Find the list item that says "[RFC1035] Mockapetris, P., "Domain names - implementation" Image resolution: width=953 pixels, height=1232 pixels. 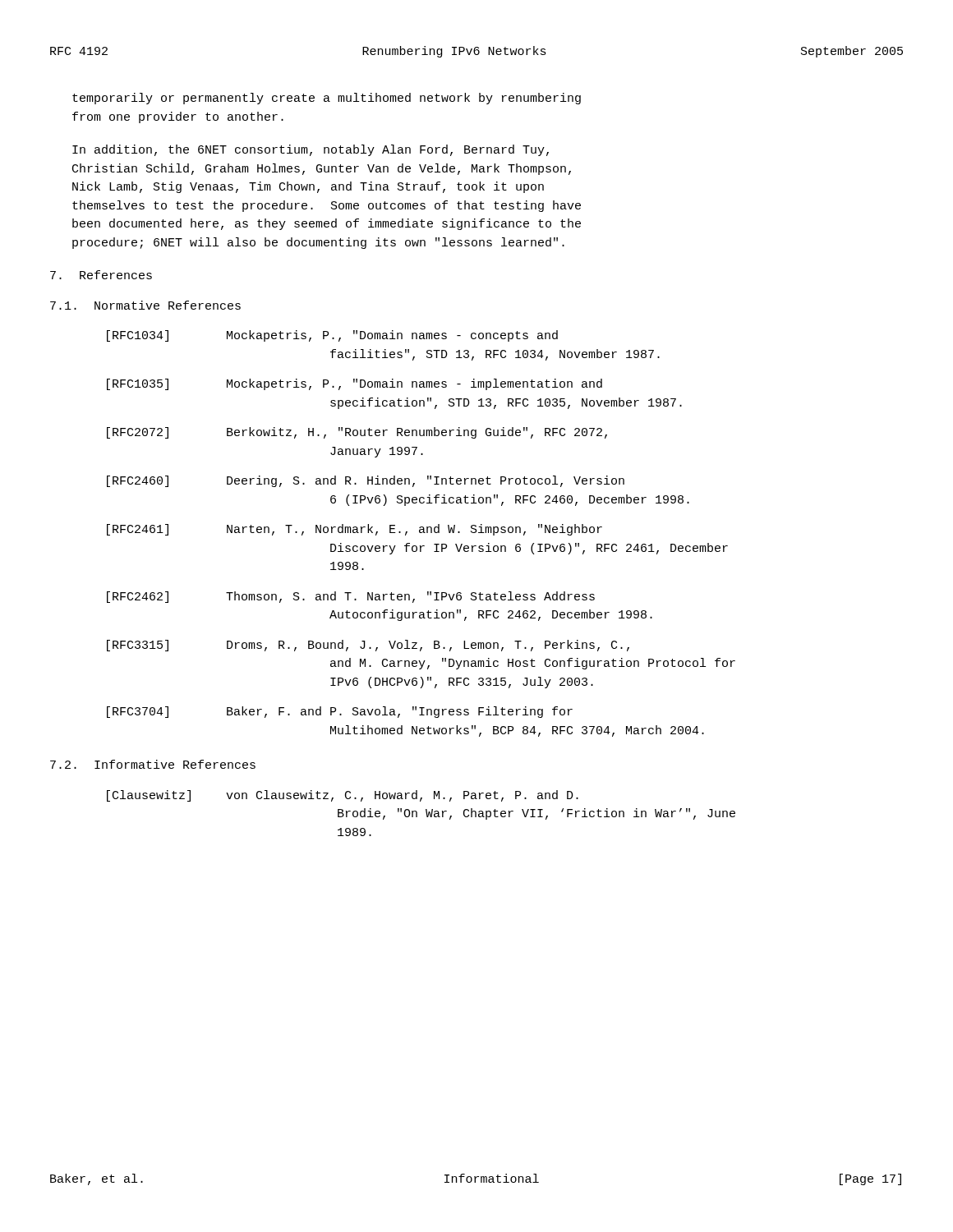pyautogui.click(x=476, y=395)
